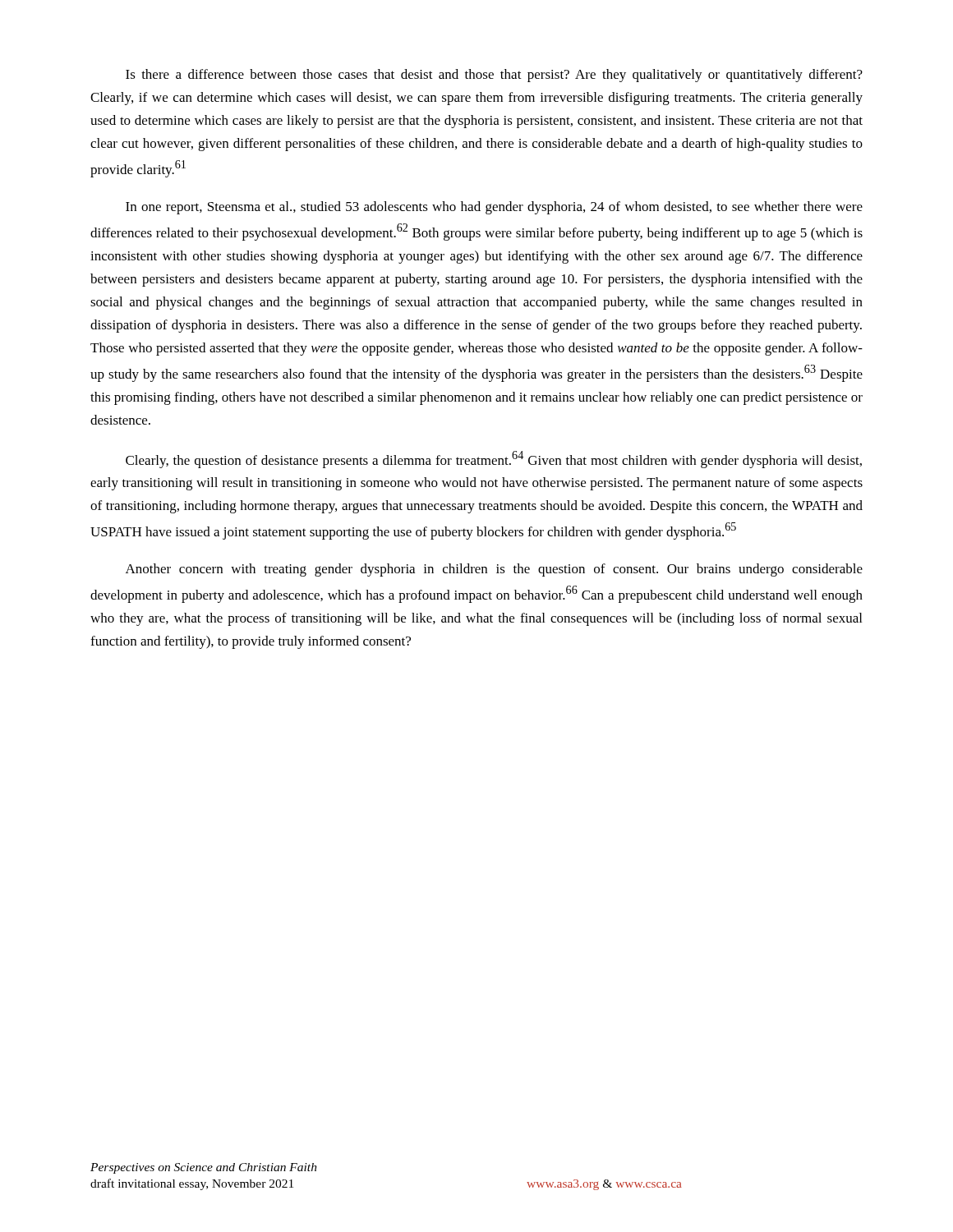Click on the passage starting "Another concern with treating gender dysphoria in"
The image size is (953, 1232).
click(x=476, y=605)
